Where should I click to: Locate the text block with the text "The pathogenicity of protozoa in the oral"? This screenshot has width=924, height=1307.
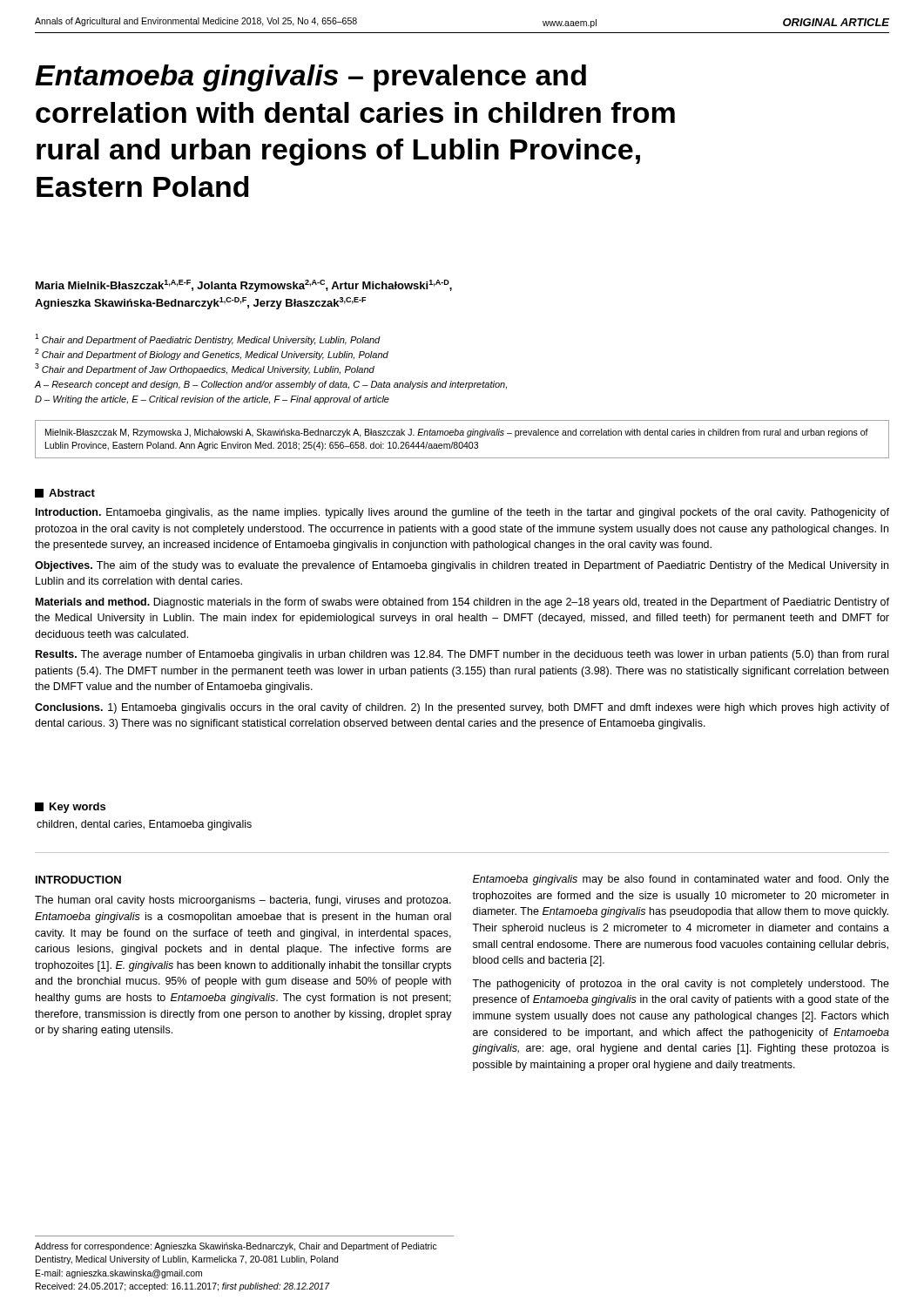[681, 1024]
